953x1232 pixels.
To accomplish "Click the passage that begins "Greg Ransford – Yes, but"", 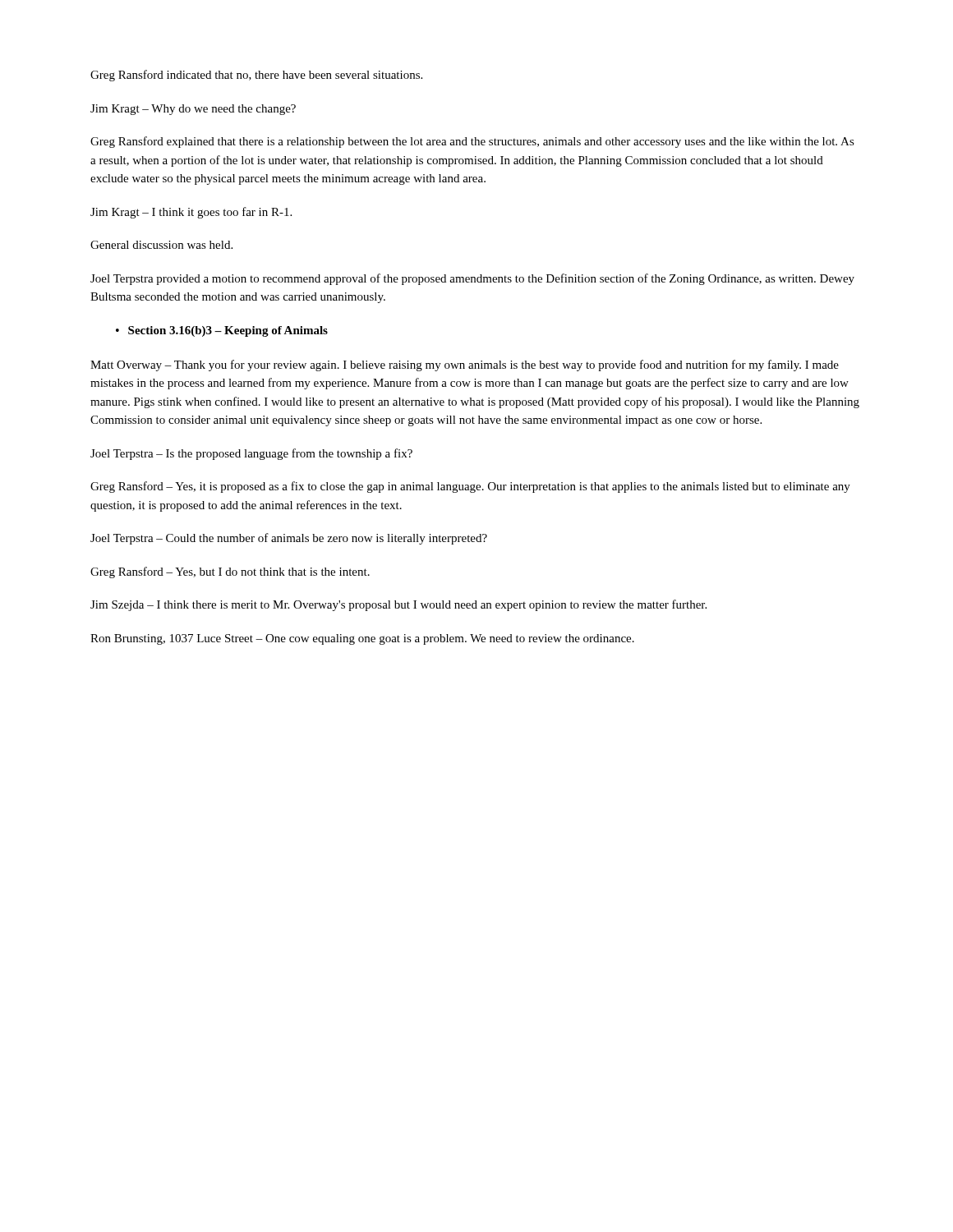I will tap(230, 571).
